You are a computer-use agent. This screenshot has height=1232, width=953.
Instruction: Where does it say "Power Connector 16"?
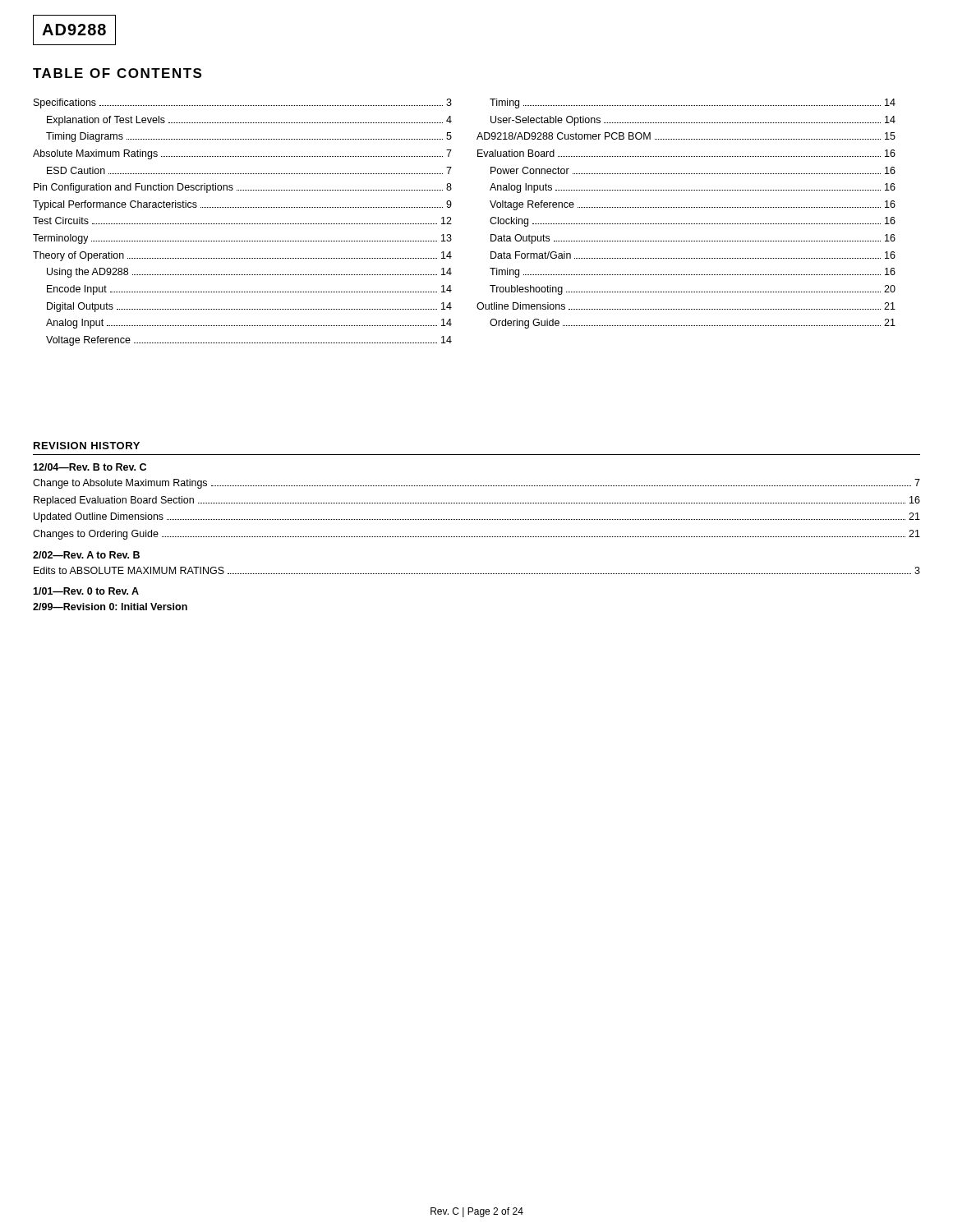point(693,171)
